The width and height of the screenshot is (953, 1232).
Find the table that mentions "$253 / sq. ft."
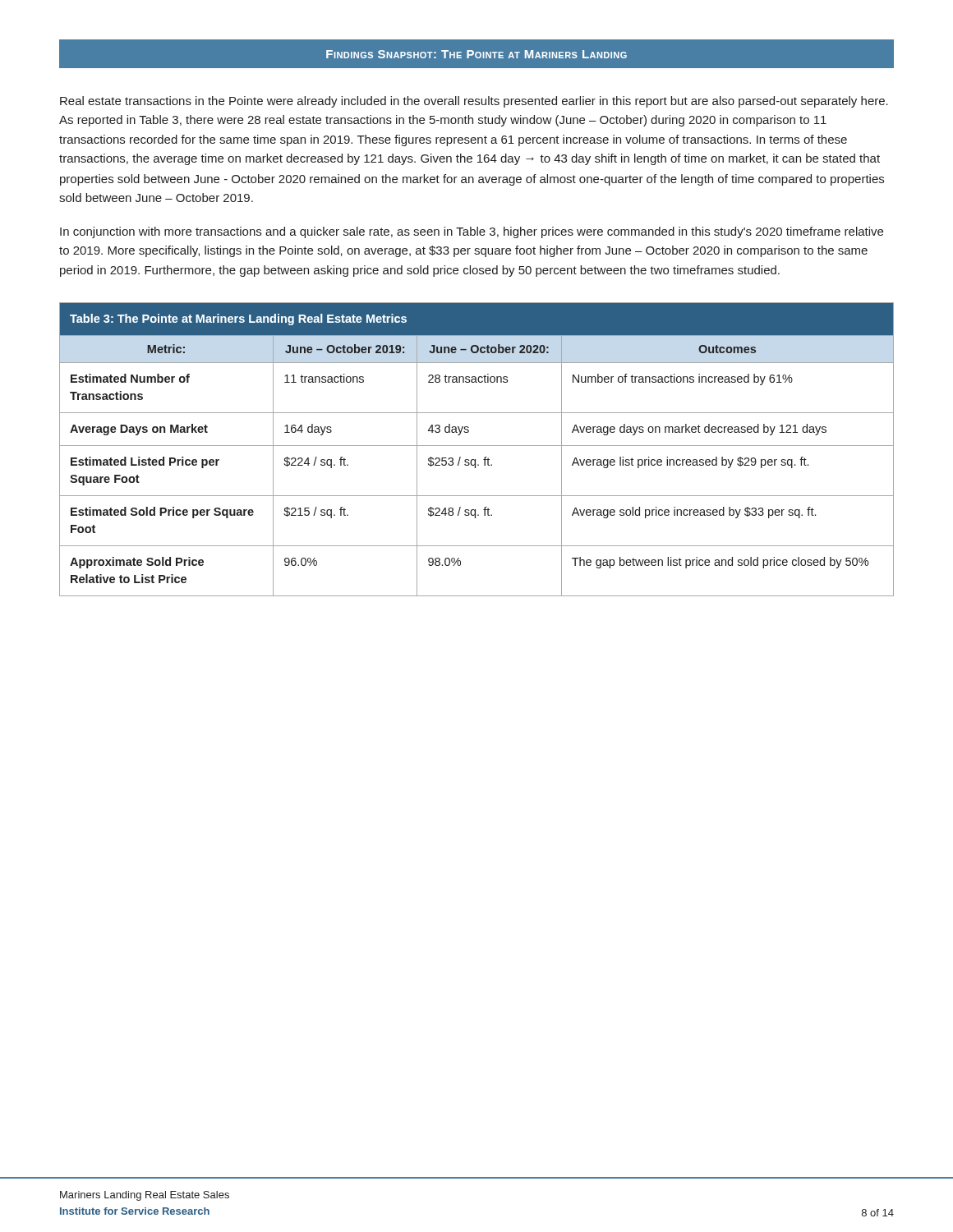click(476, 449)
